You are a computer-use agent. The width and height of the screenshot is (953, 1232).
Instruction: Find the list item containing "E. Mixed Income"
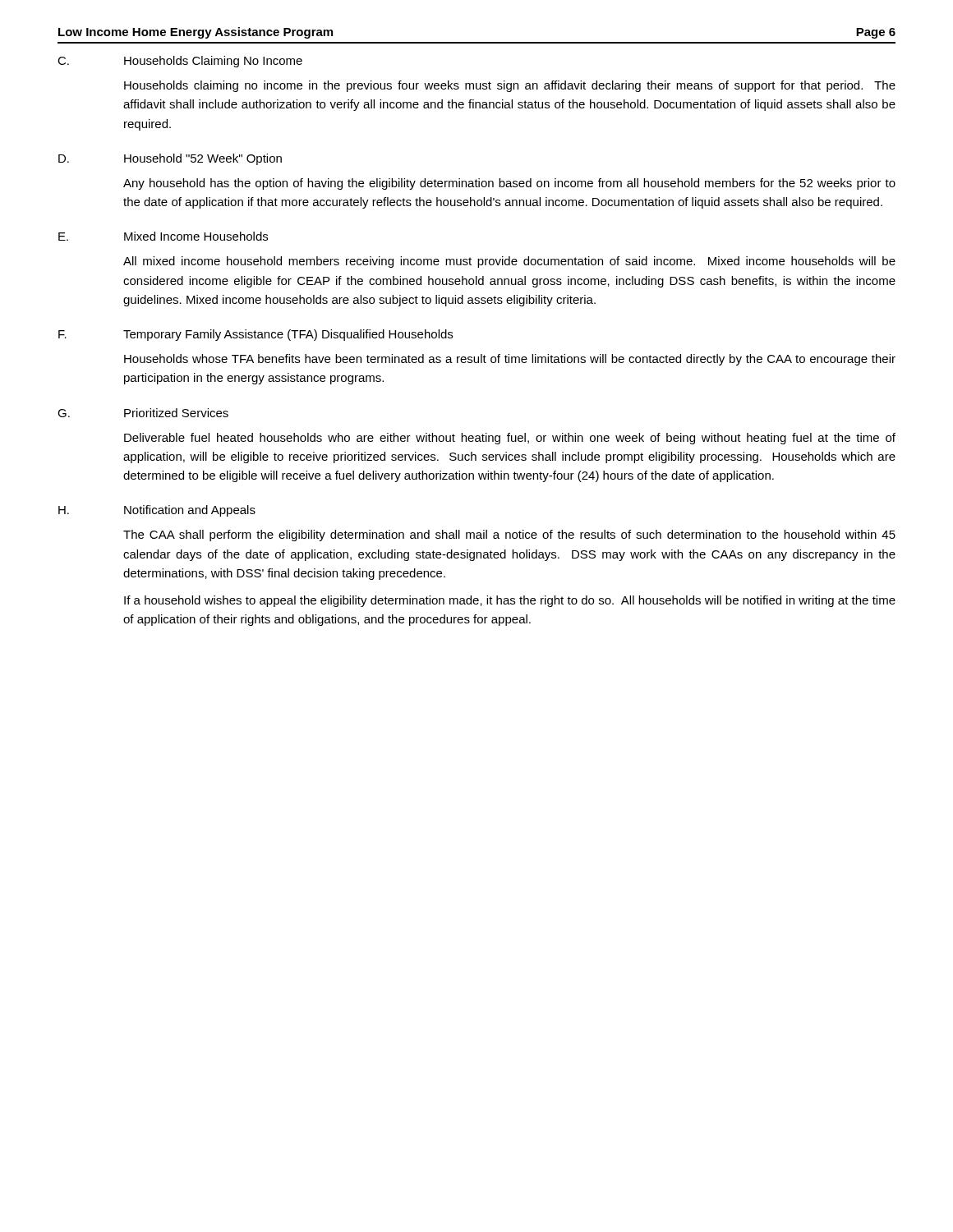[476, 269]
